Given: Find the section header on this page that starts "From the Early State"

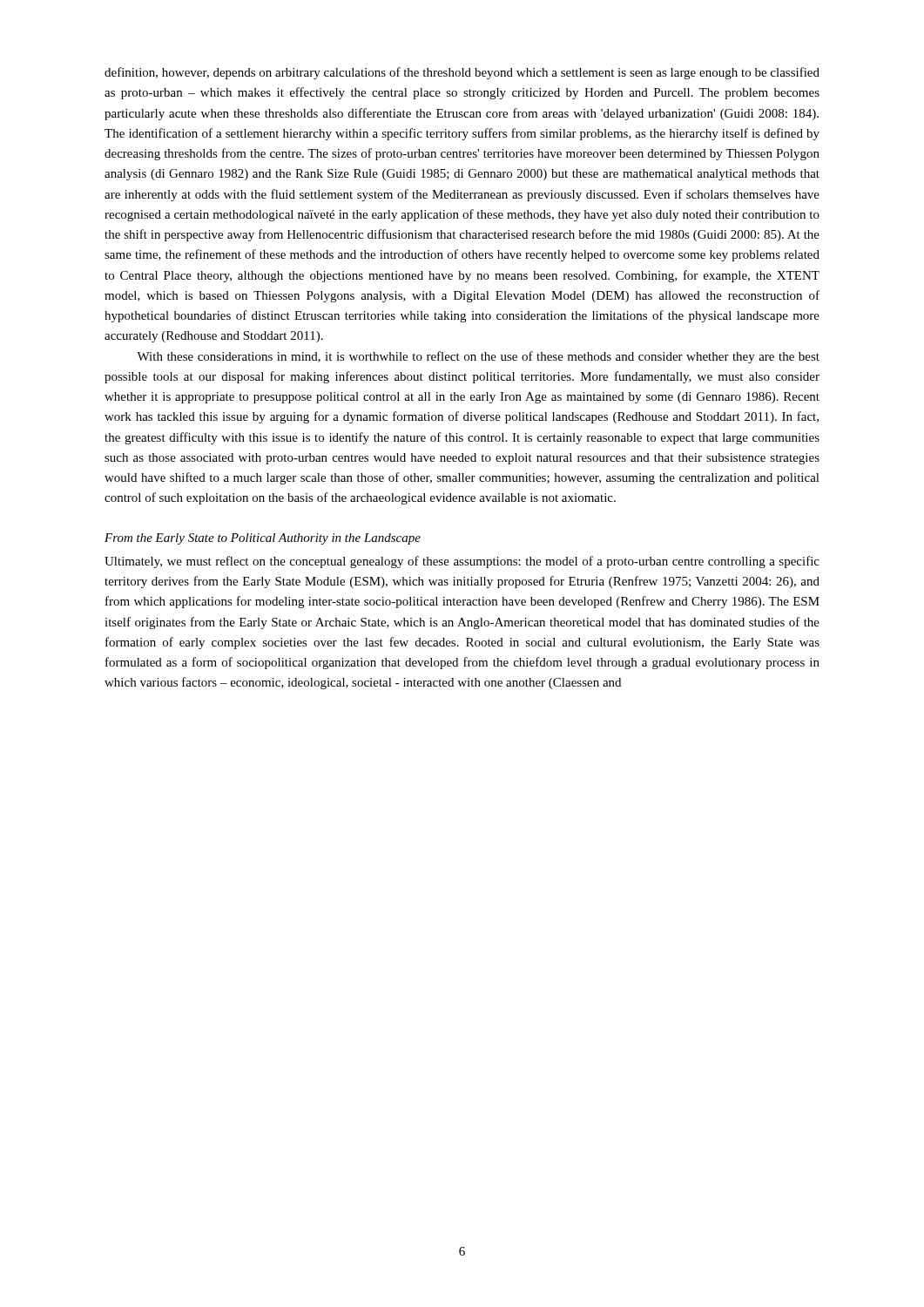Looking at the screenshot, I should pos(263,537).
